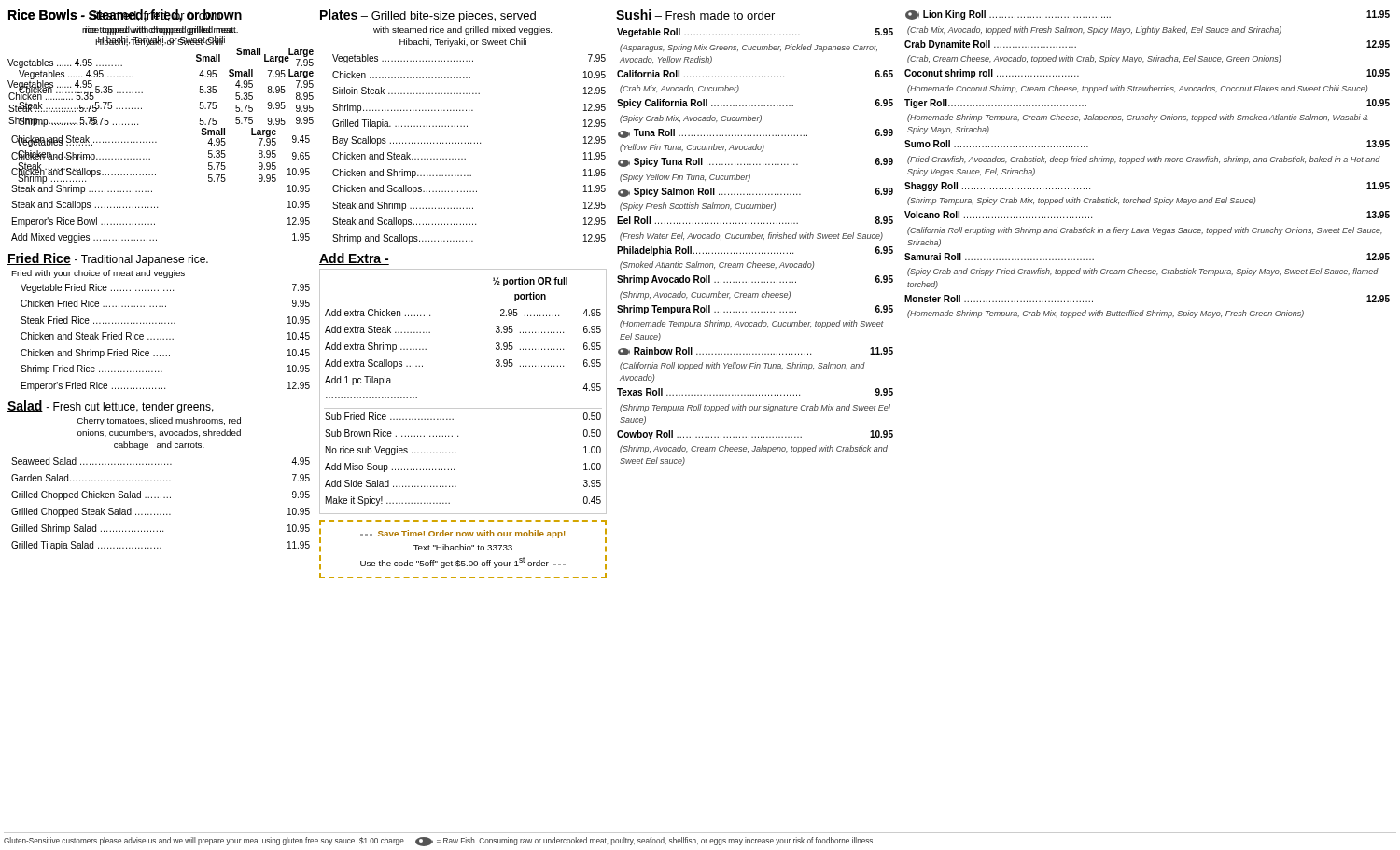Find the table that mentions "Vegetables ...... 4.95"
This screenshot has height=850, width=1400.
pos(161,116)
